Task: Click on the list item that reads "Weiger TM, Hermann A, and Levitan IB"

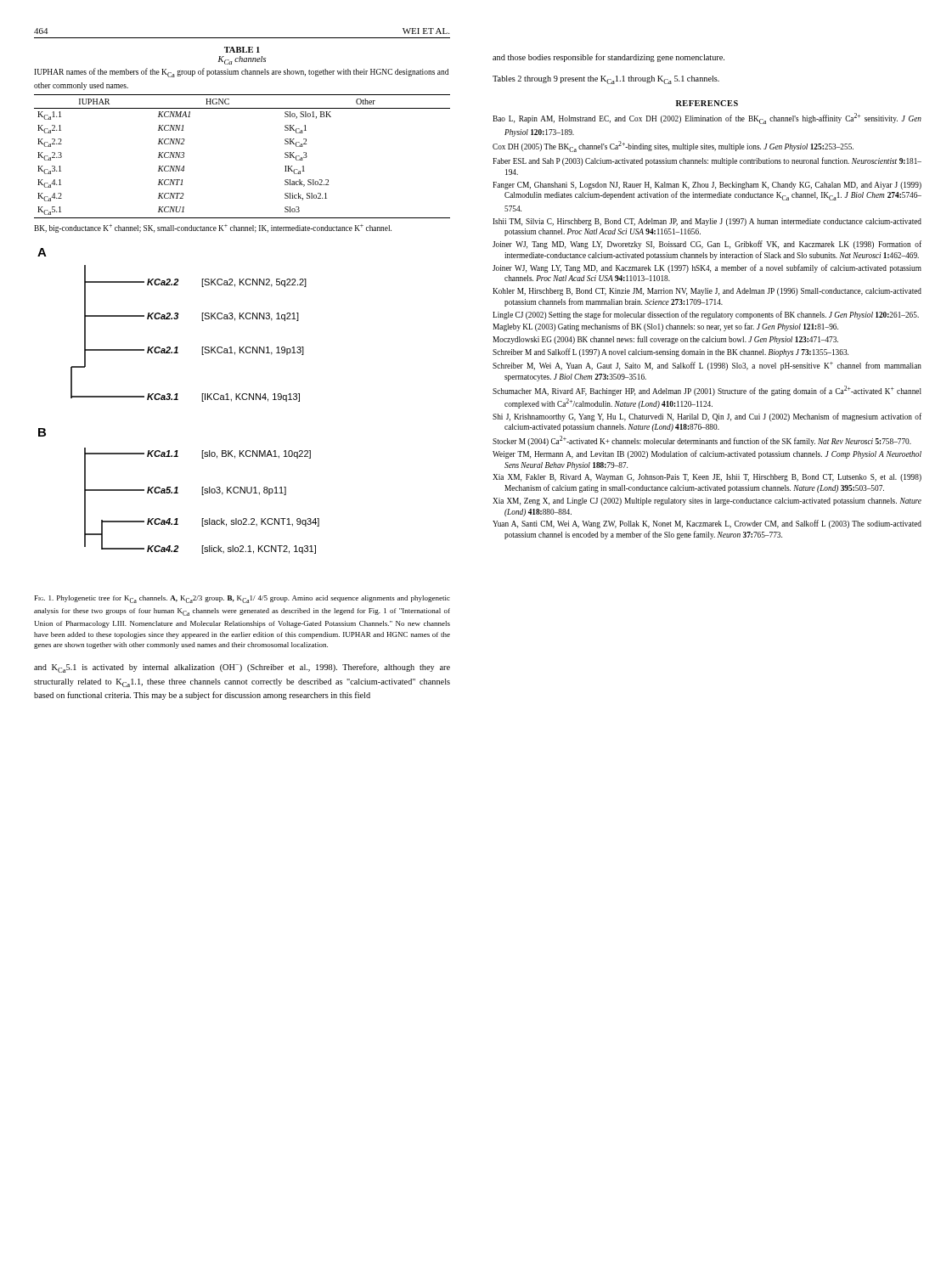Action: [x=713, y=460]
